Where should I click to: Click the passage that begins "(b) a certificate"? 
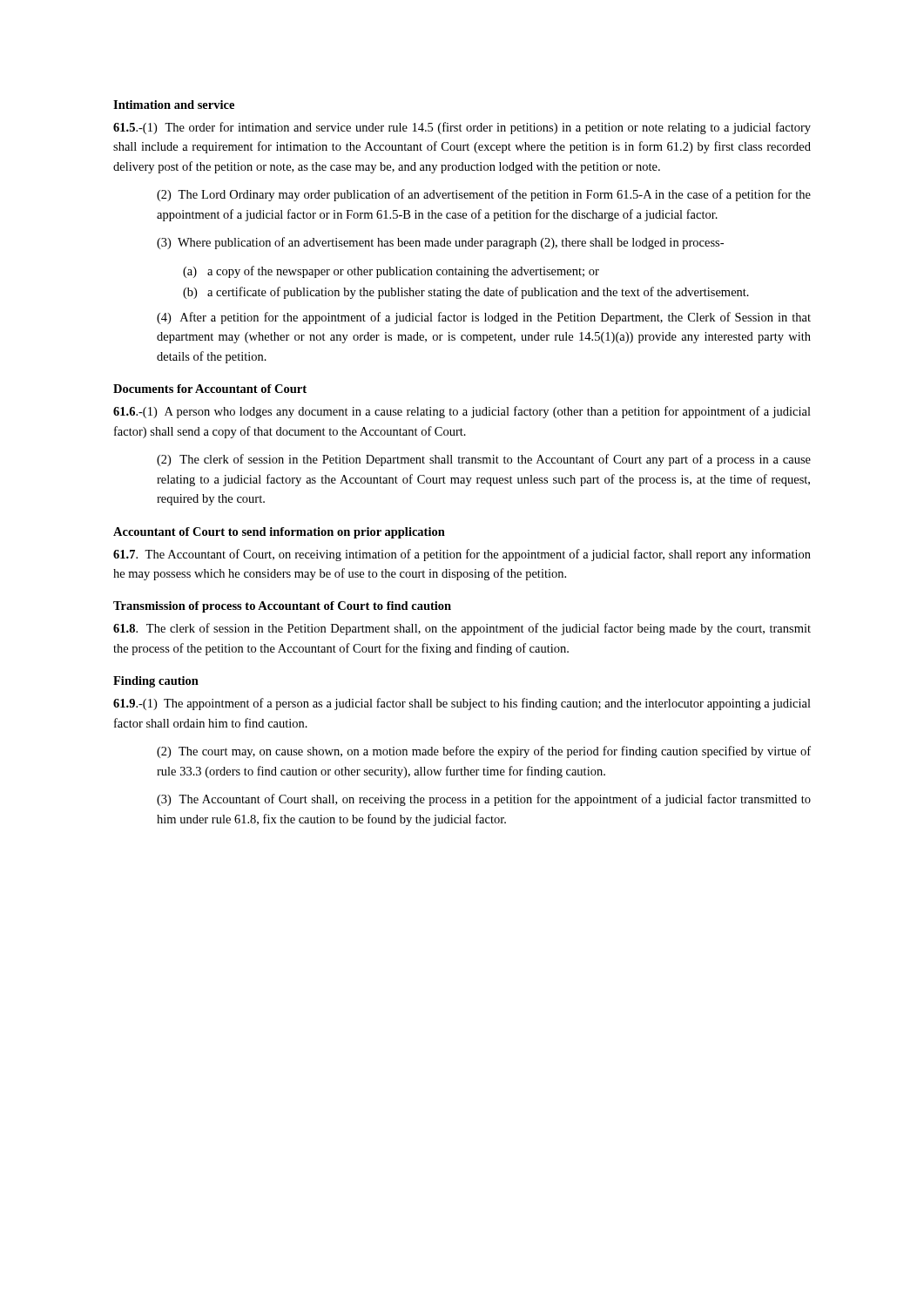(497, 292)
